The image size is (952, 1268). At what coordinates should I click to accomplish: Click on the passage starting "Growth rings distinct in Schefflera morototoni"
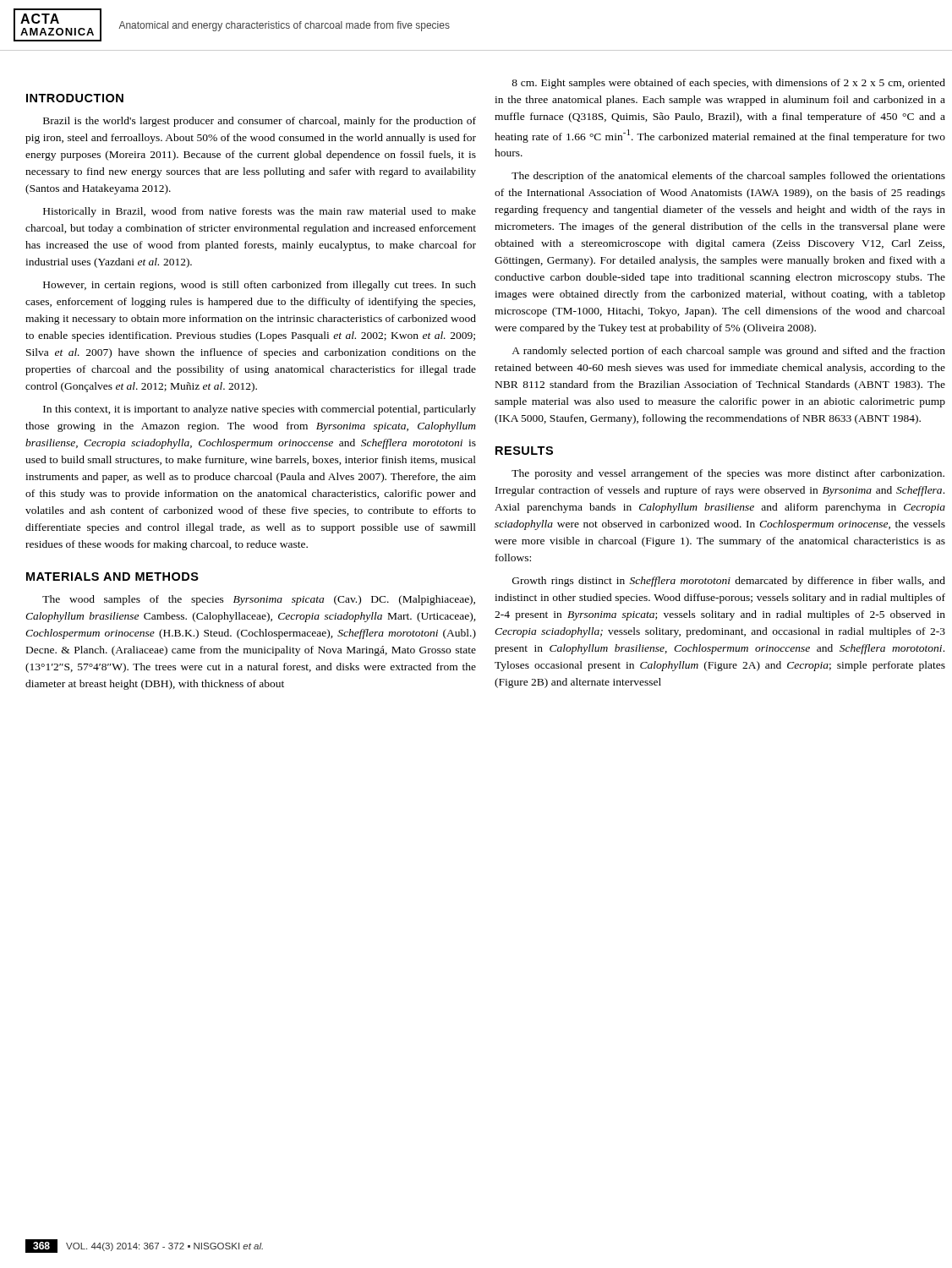tap(720, 631)
